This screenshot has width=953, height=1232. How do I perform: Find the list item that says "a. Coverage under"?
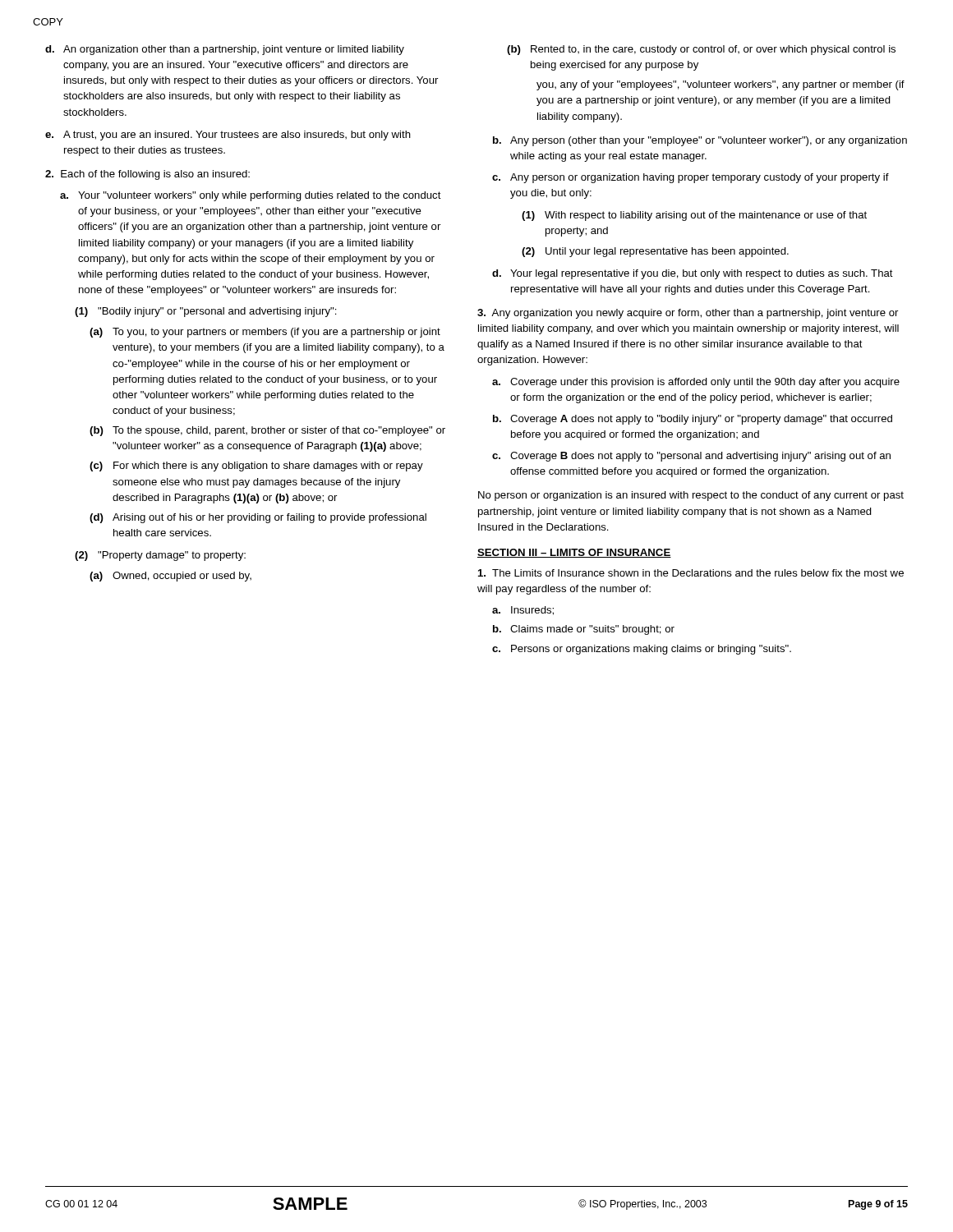tap(700, 389)
